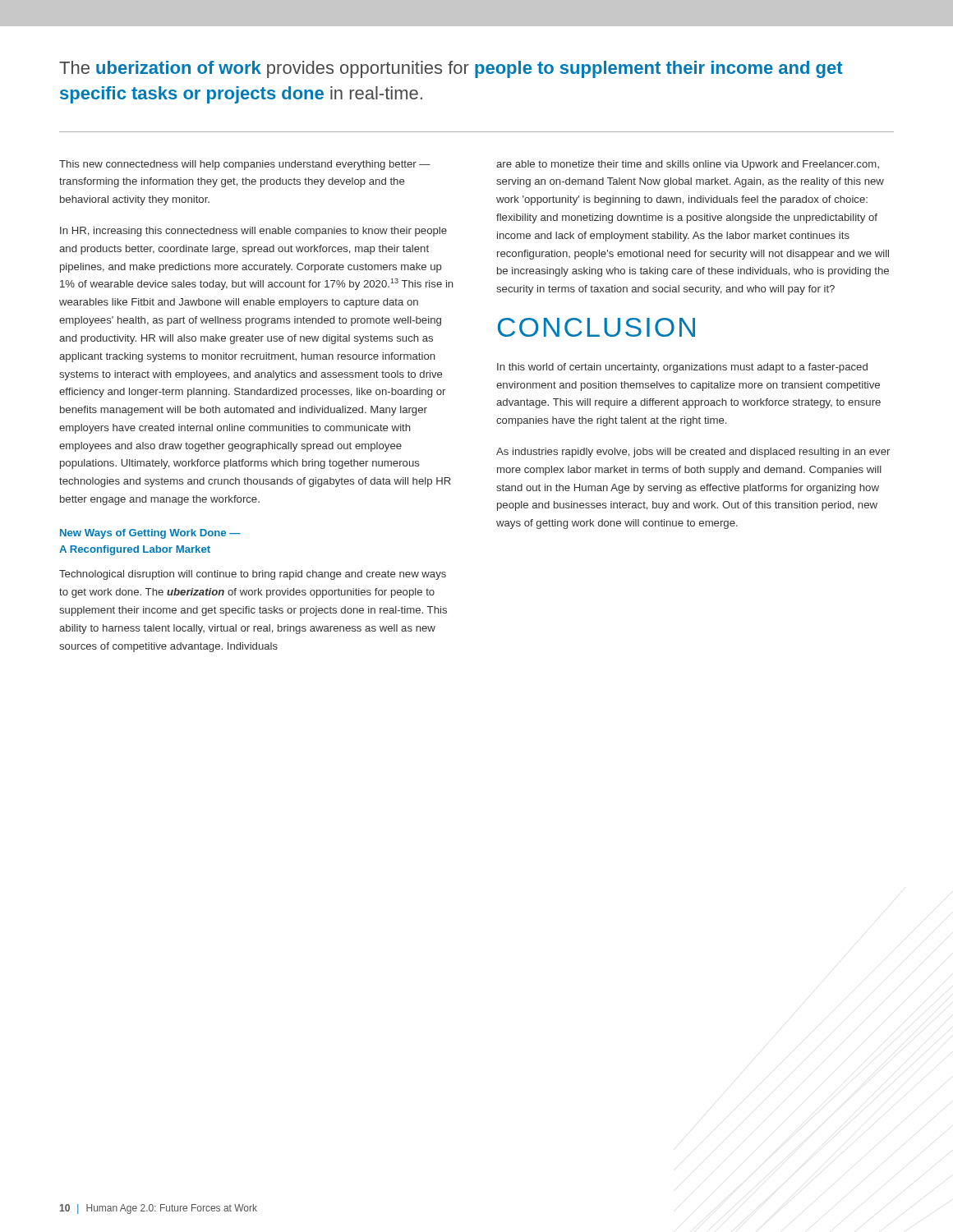The height and width of the screenshot is (1232, 953).
Task: Click on the text block containing "In this world"
Action: tap(695, 394)
